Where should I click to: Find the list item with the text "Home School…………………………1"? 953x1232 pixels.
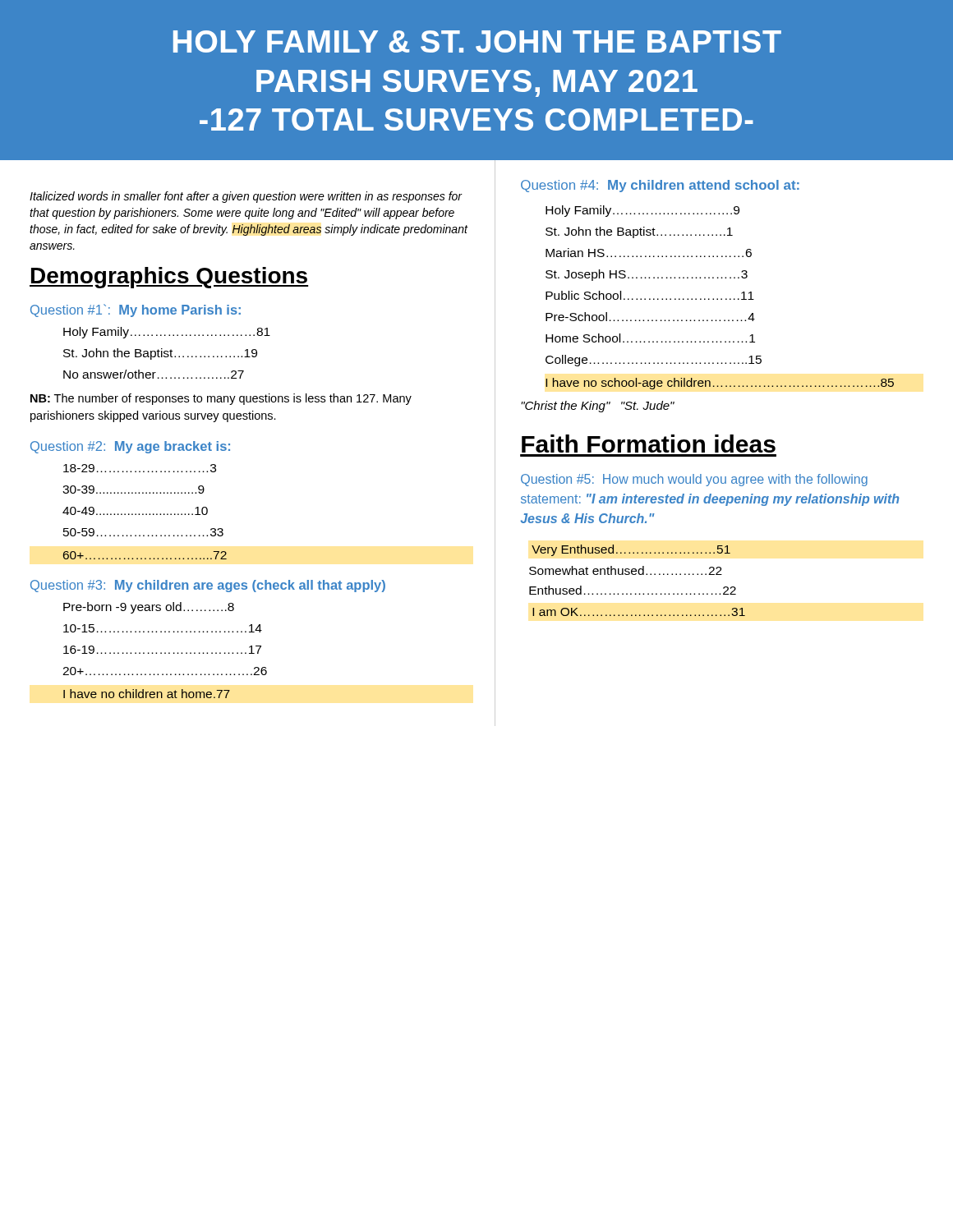click(x=722, y=339)
